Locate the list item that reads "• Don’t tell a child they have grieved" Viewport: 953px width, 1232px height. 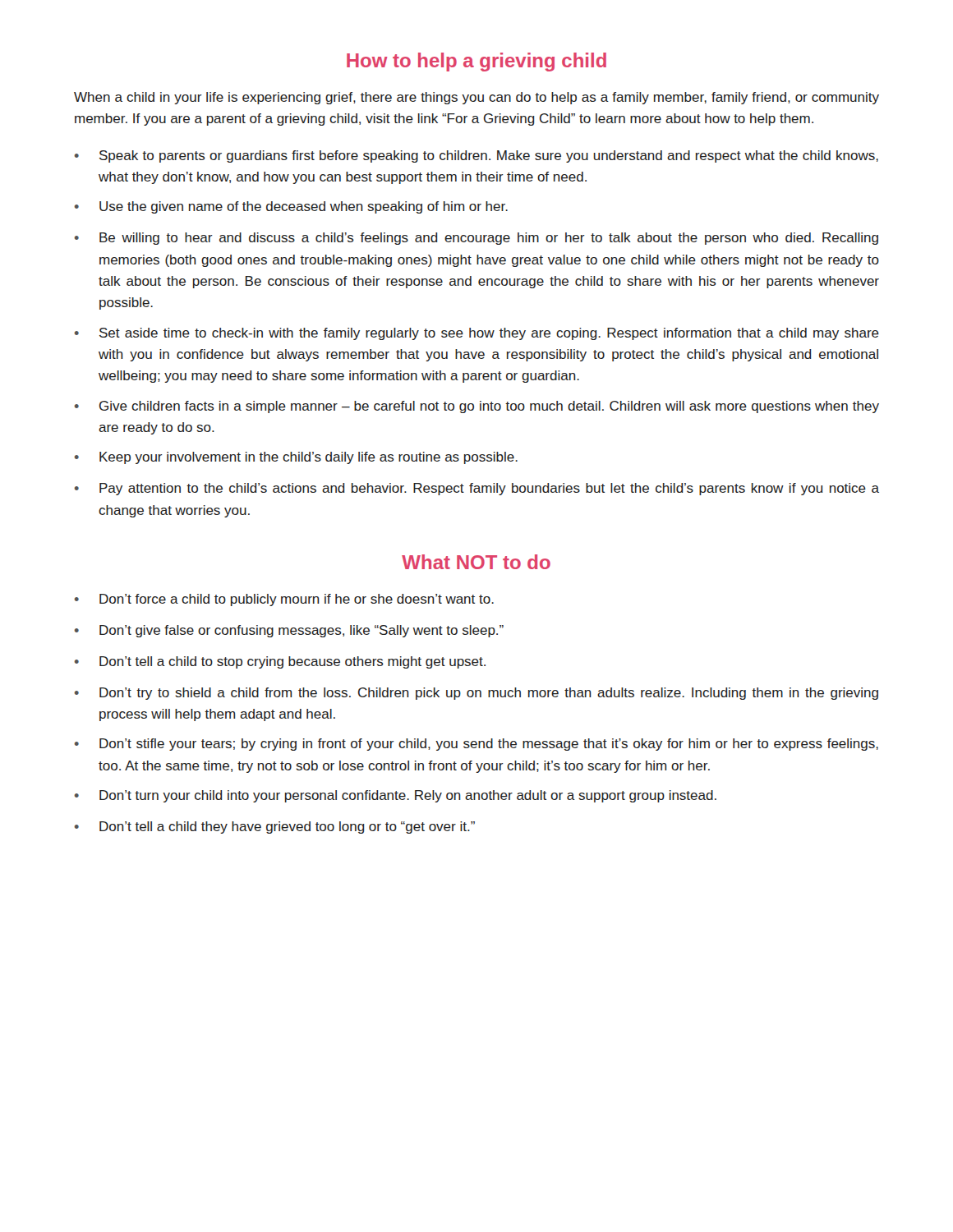tap(476, 828)
